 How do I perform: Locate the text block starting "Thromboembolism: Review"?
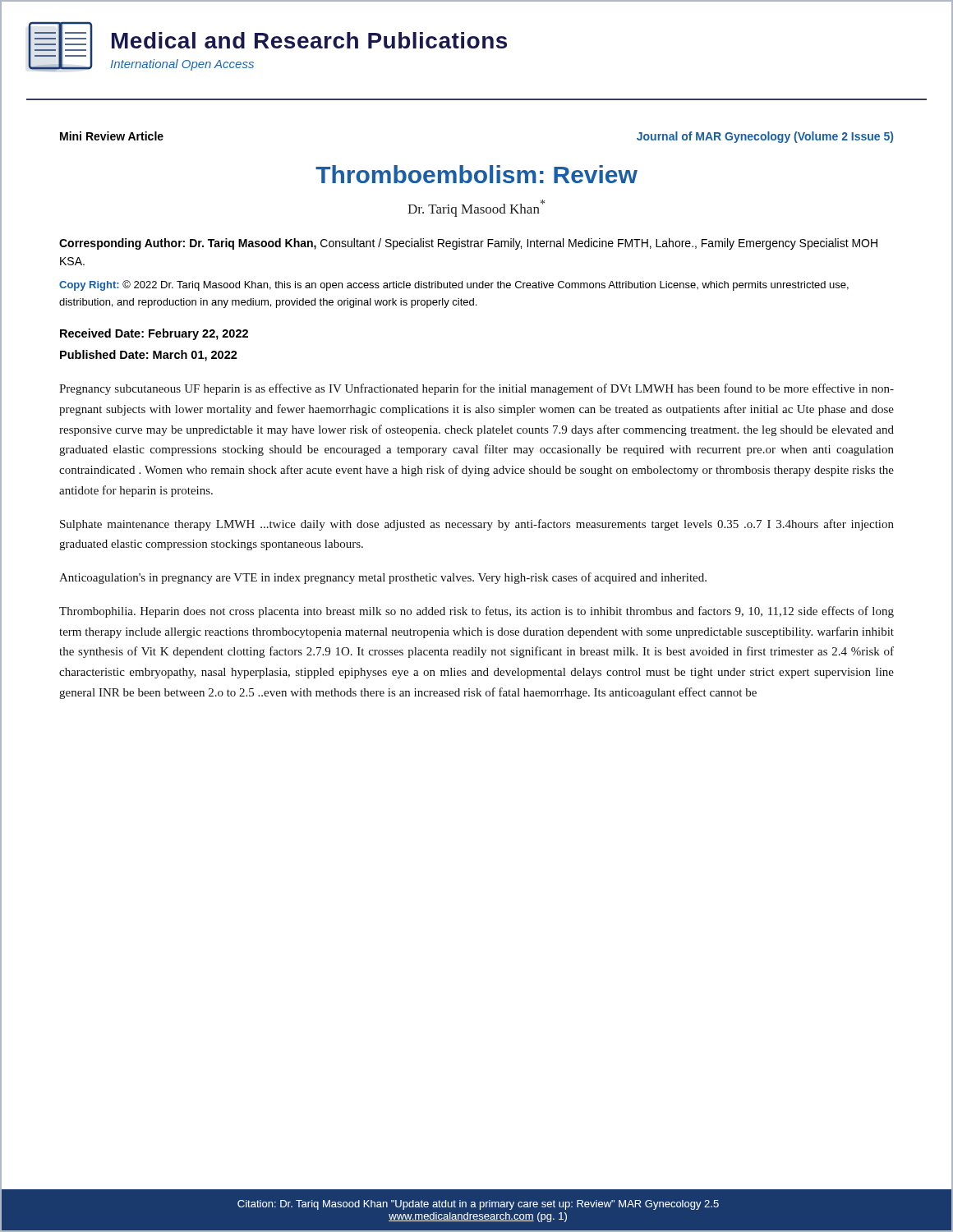(x=476, y=175)
